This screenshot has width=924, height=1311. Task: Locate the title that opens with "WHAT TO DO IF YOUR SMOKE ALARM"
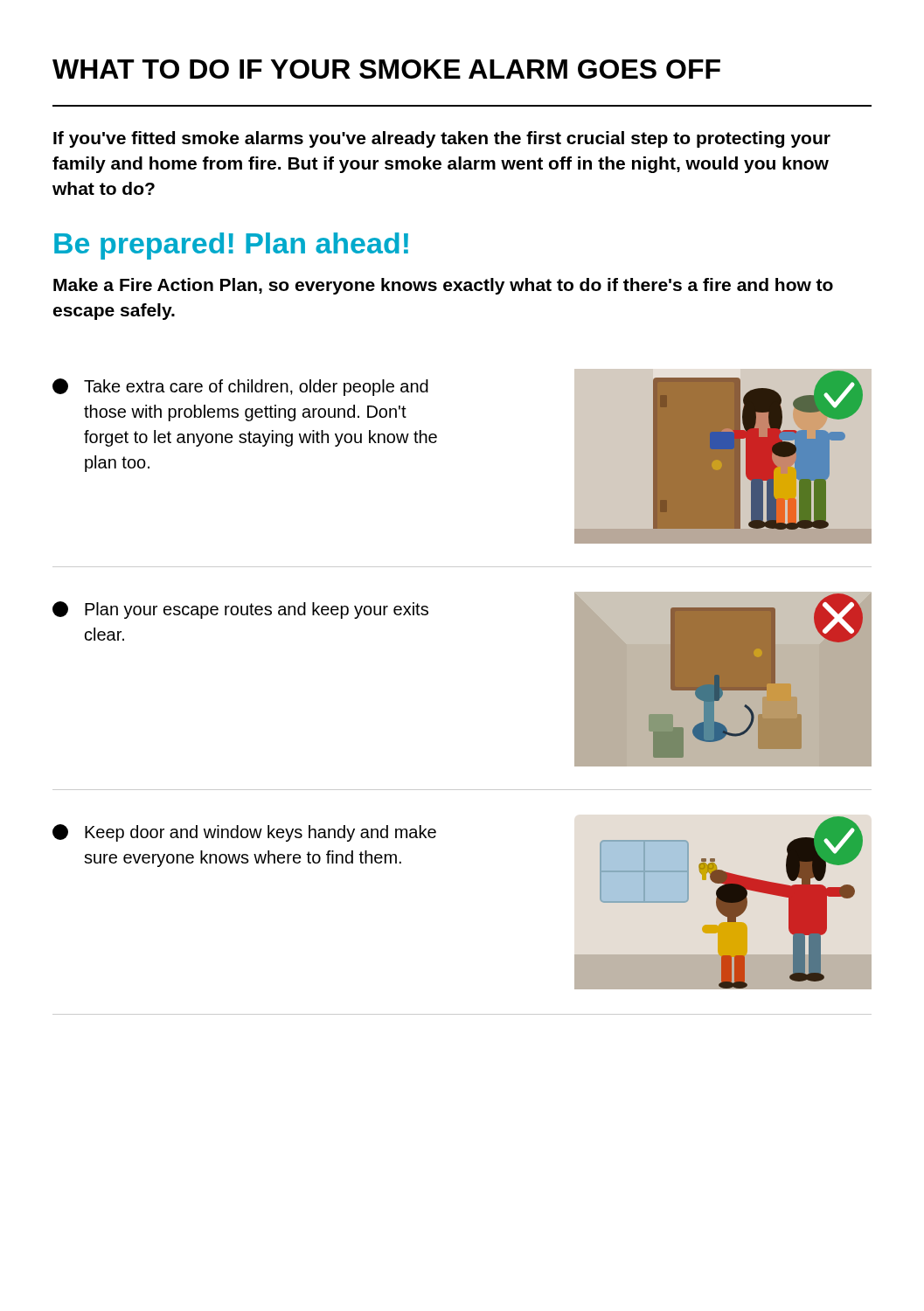coord(462,70)
